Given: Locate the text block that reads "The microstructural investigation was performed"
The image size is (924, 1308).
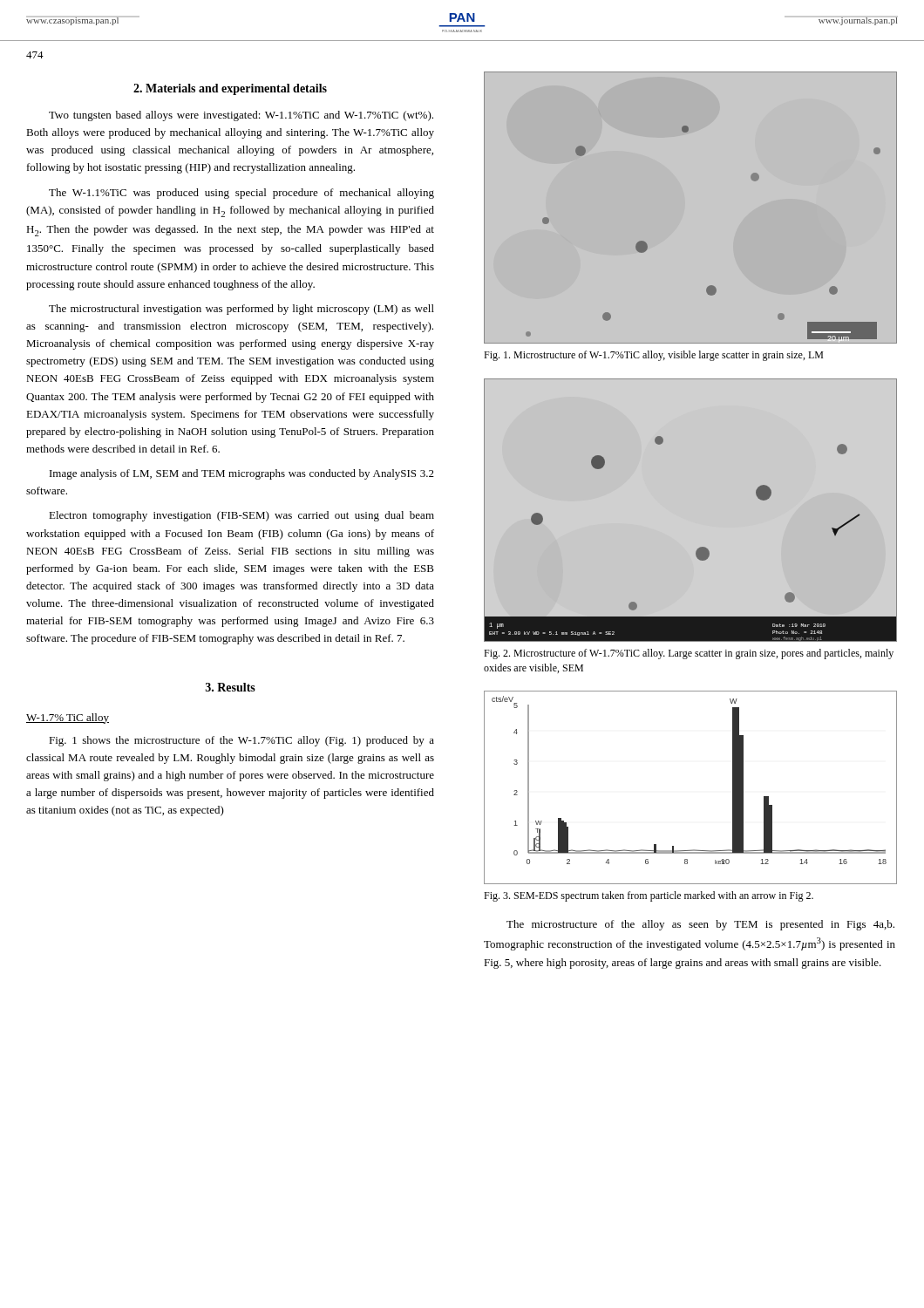Looking at the screenshot, I should point(230,379).
